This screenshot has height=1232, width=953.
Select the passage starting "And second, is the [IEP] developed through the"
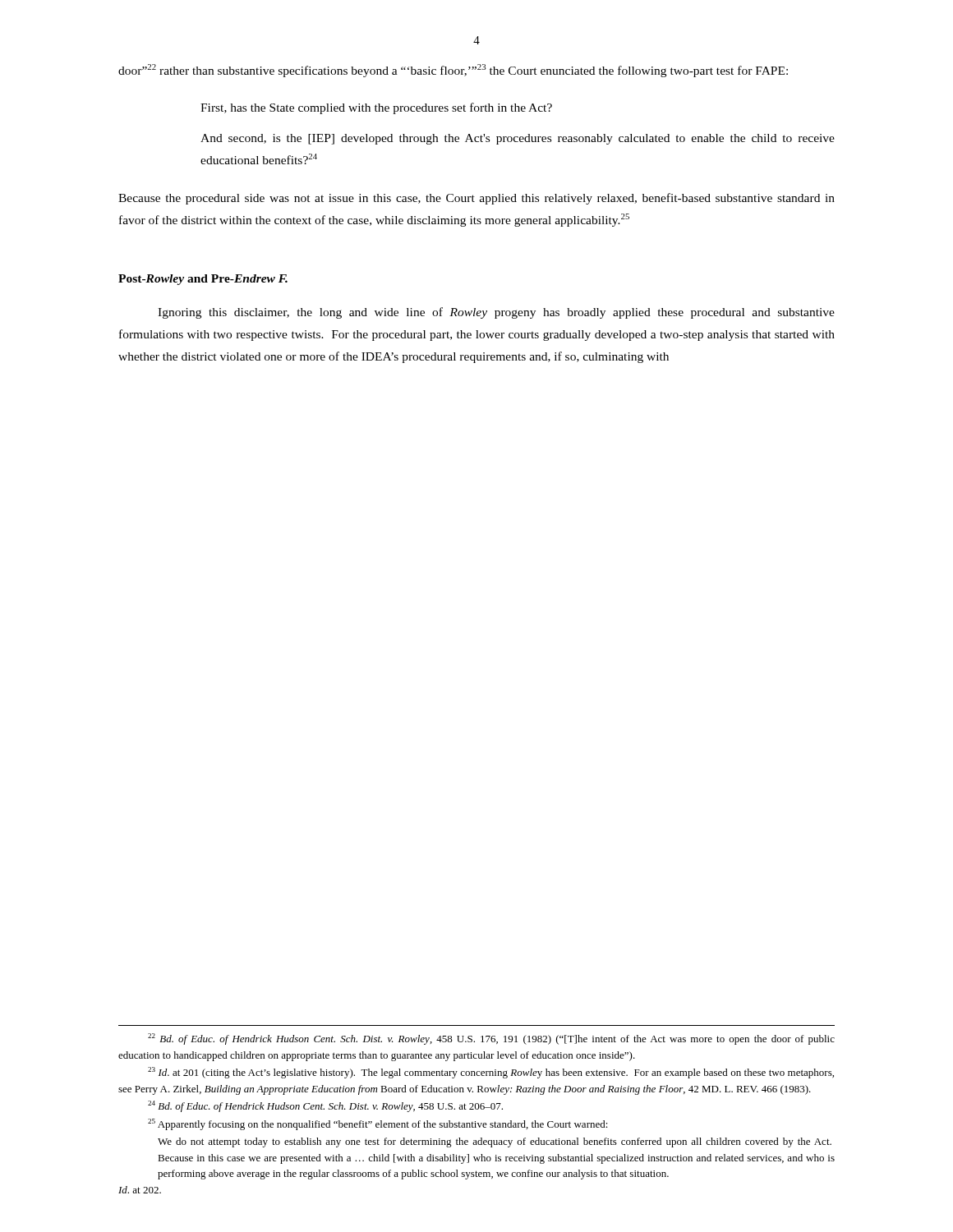[518, 149]
